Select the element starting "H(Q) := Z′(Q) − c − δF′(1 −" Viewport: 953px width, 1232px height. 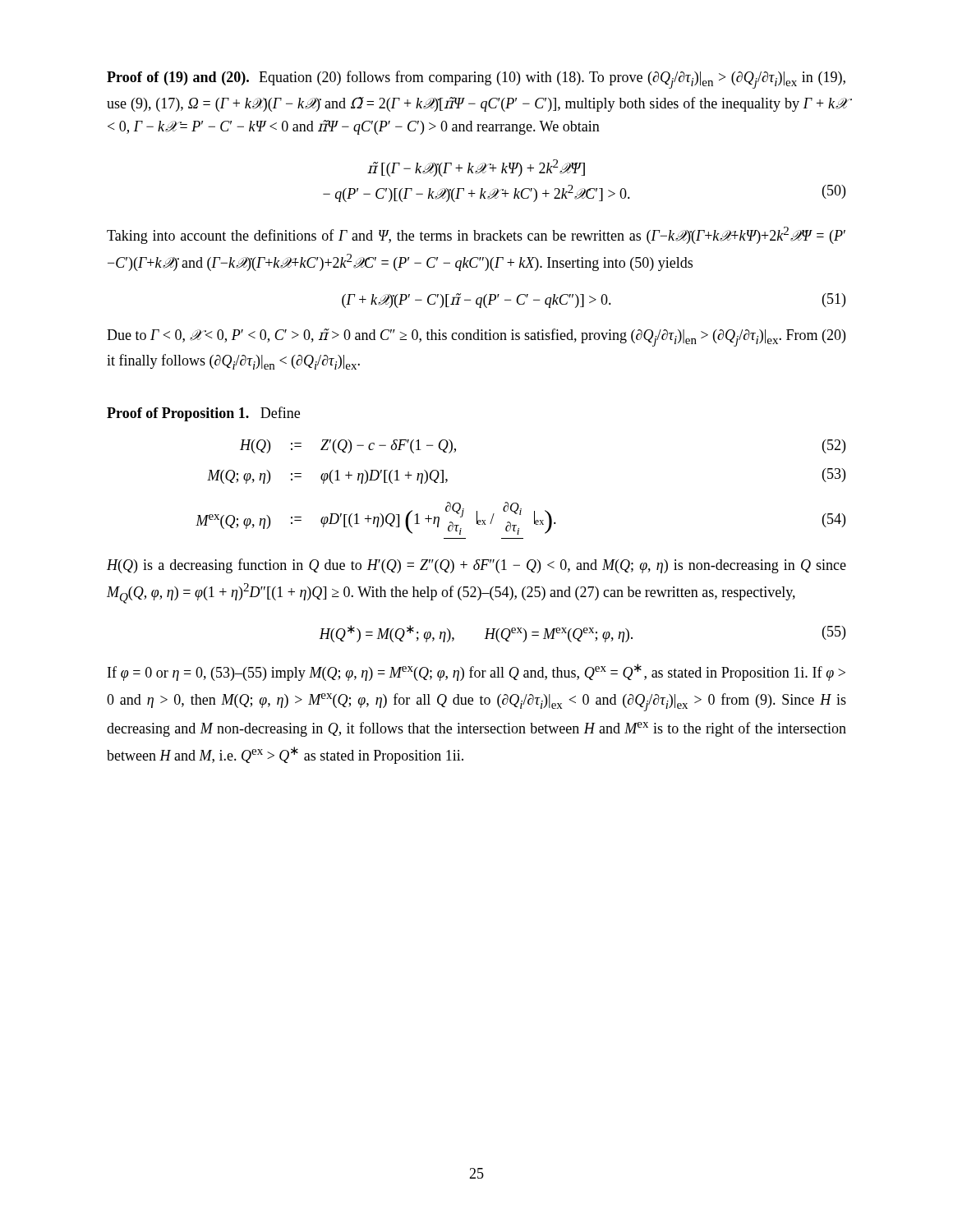point(248,446)
